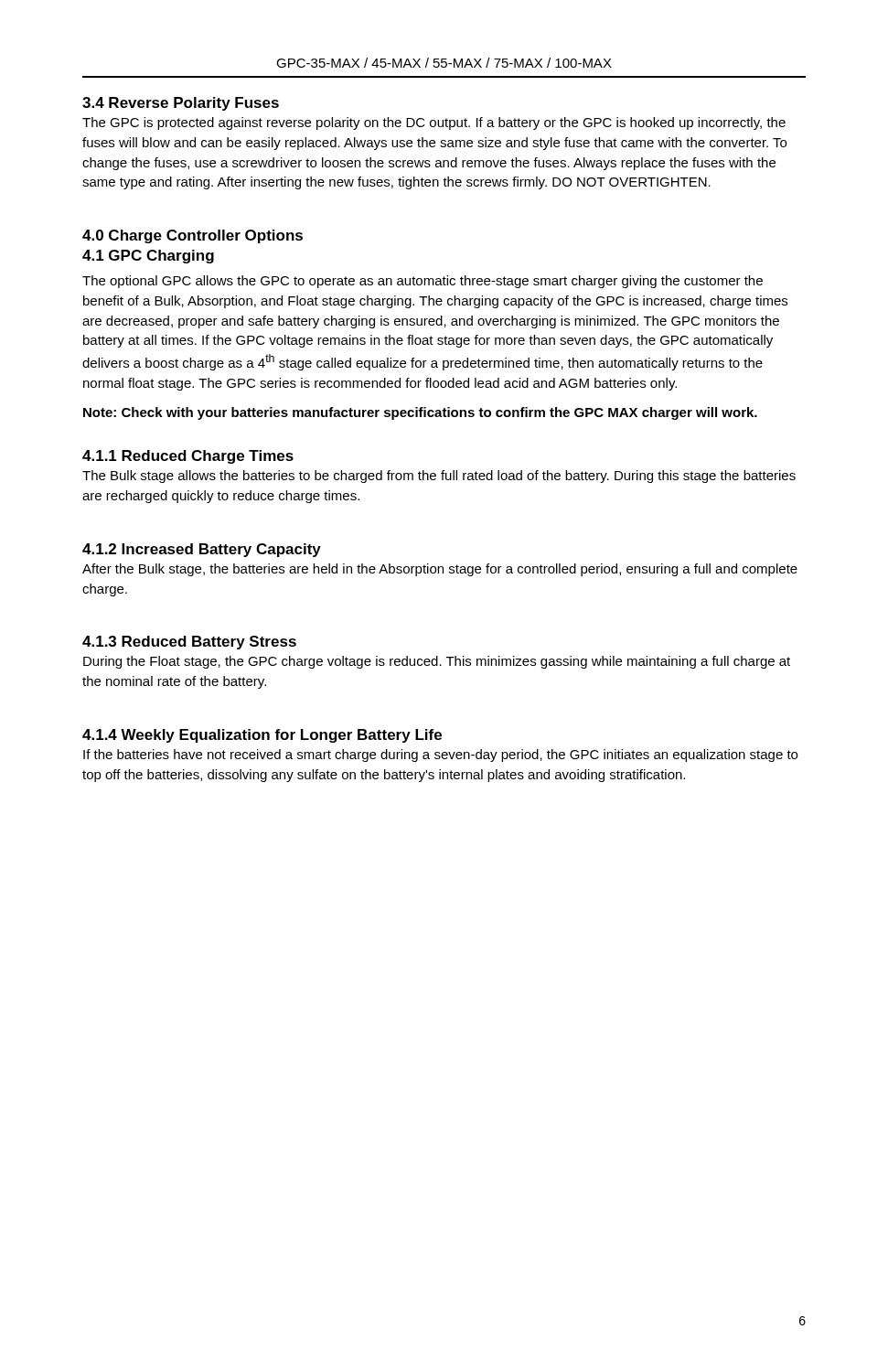Locate the text block starting "After the Bulk stage, the"
This screenshot has height=1372, width=888.
440,578
